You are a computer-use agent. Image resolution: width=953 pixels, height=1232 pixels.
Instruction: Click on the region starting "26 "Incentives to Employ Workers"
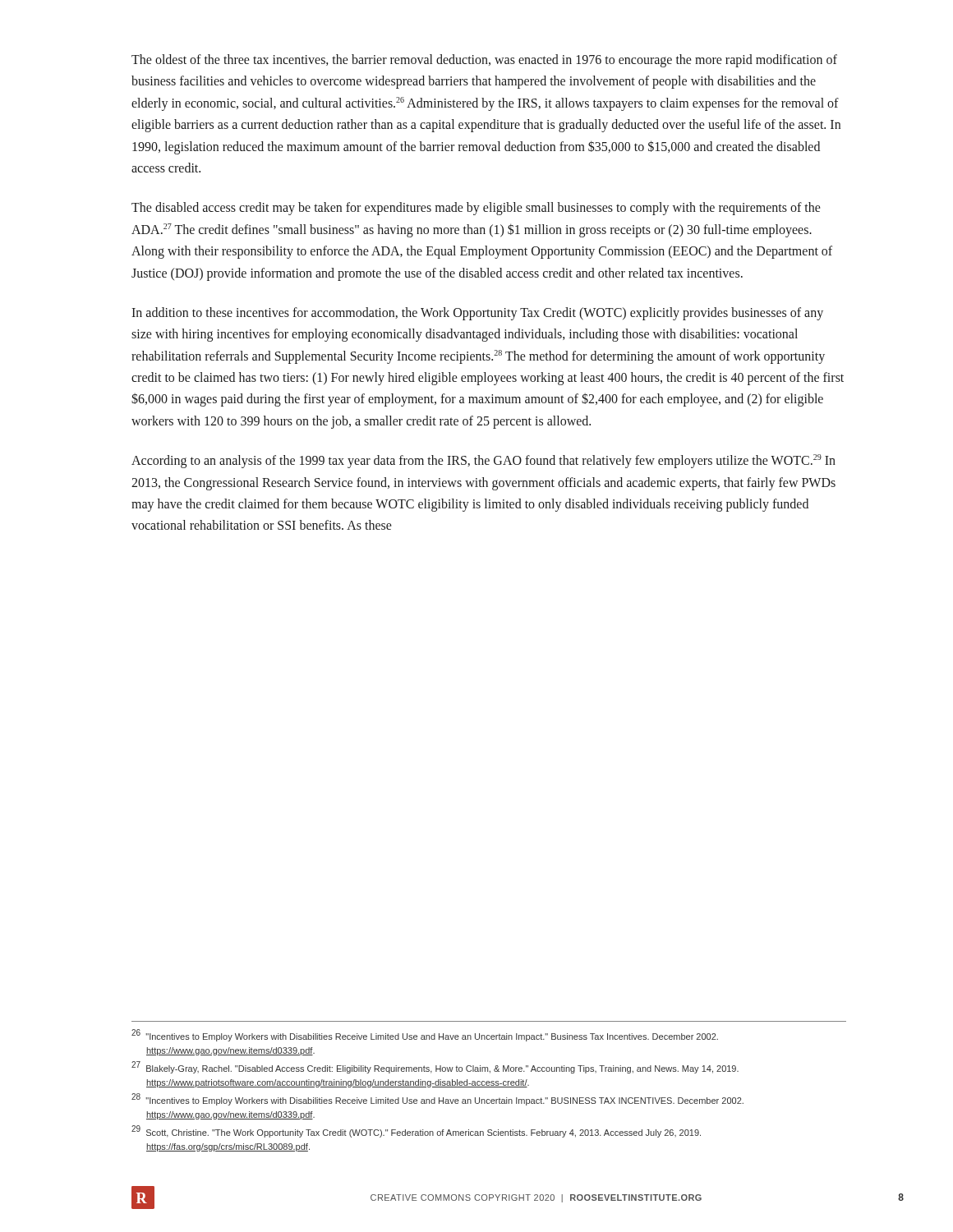pos(425,1042)
